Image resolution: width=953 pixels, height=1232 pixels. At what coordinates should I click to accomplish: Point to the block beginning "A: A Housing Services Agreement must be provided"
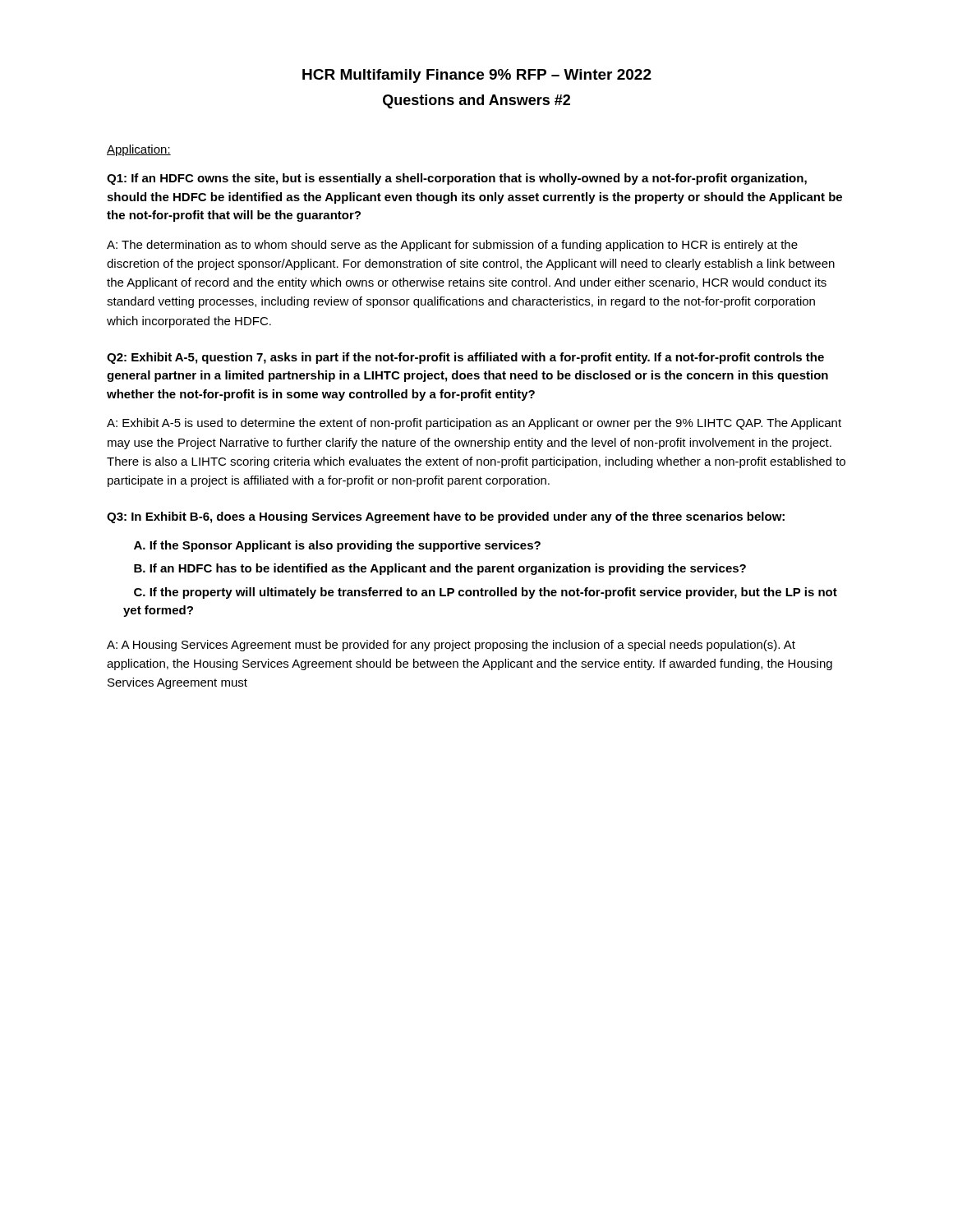(470, 663)
